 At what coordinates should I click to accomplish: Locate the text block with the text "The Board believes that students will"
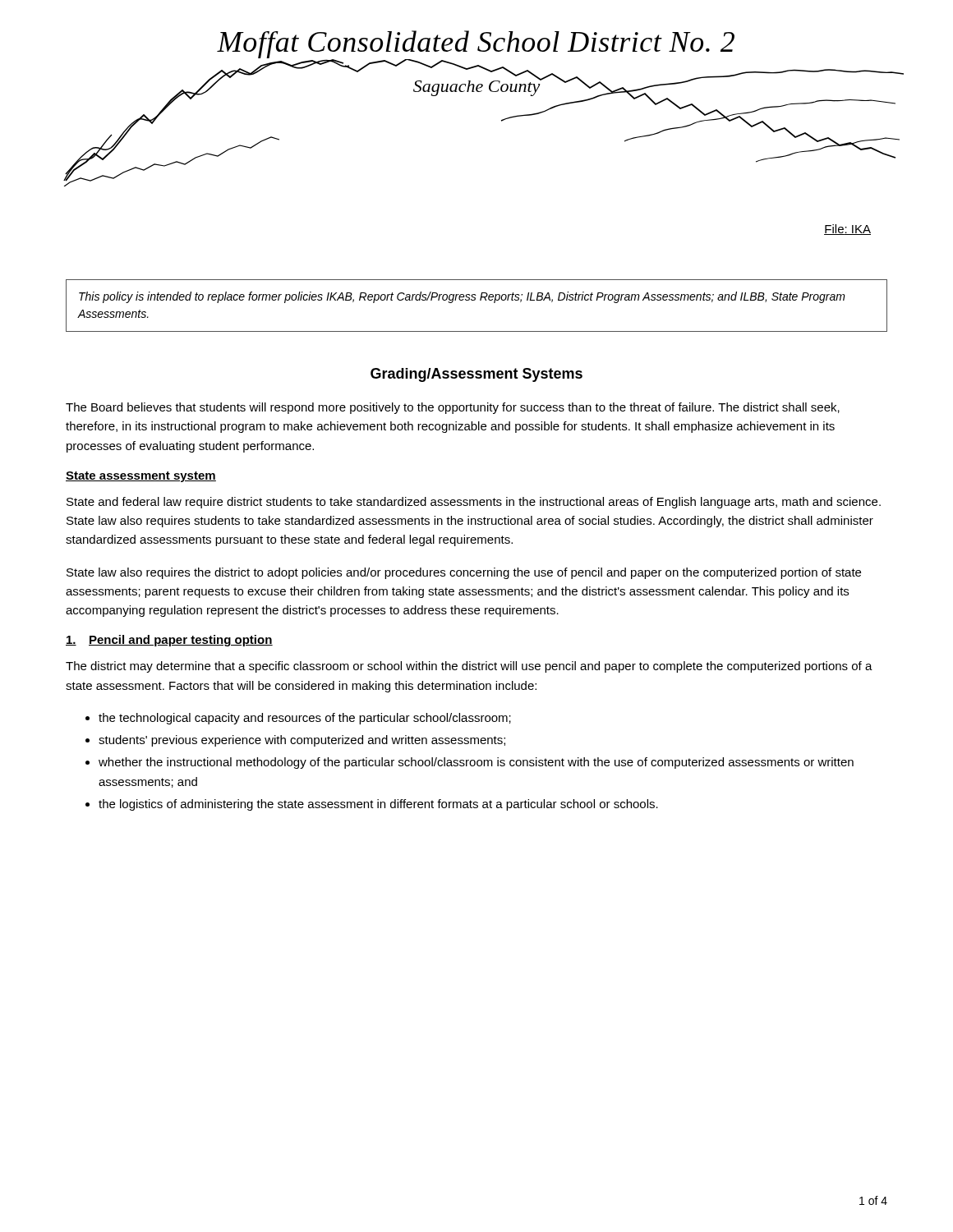coord(453,426)
